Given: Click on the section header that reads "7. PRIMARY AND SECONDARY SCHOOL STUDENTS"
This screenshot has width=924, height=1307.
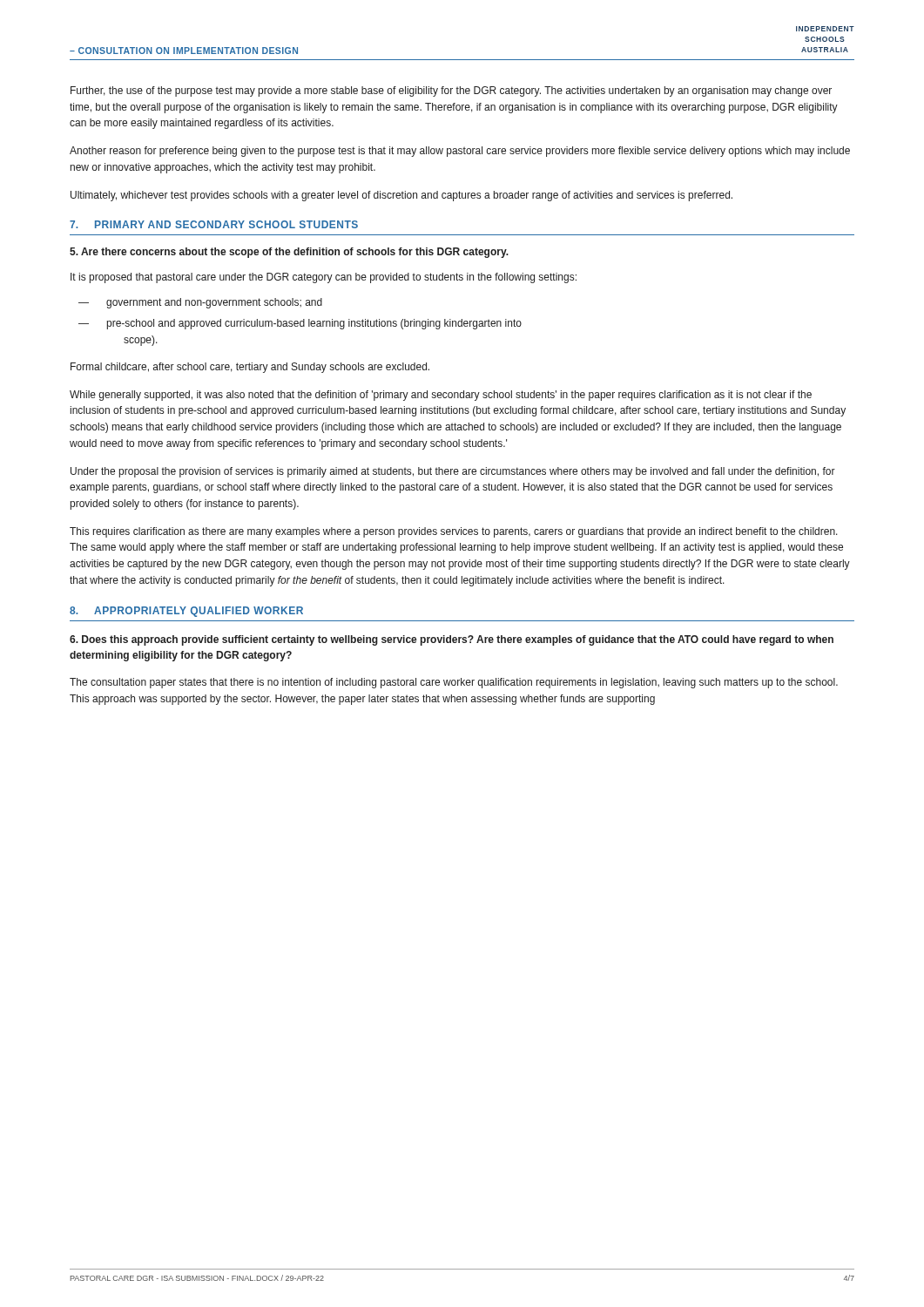Looking at the screenshot, I should [214, 225].
